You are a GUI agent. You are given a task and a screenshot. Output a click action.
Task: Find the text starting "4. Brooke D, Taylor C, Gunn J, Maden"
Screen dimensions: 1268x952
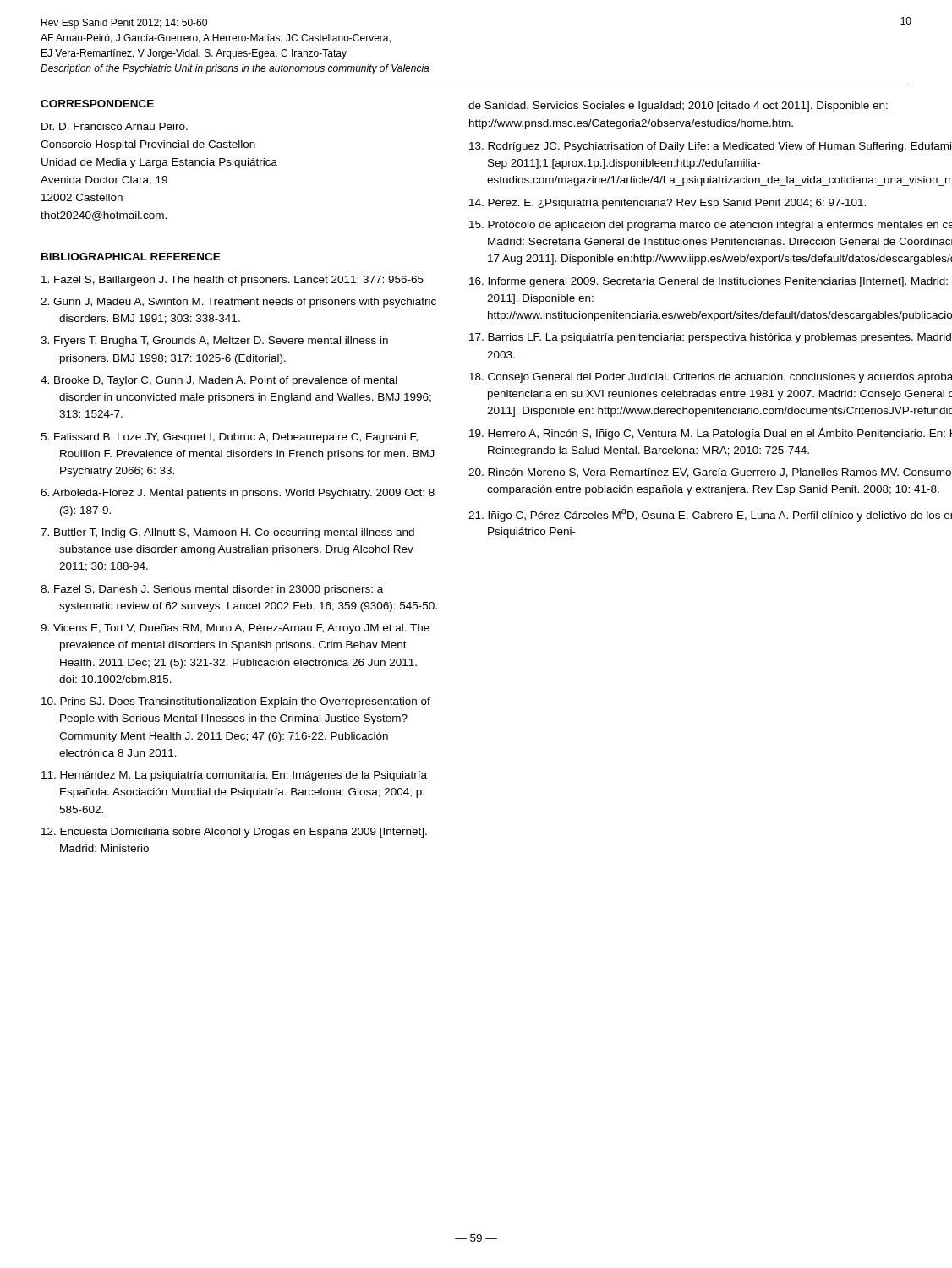point(236,397)
